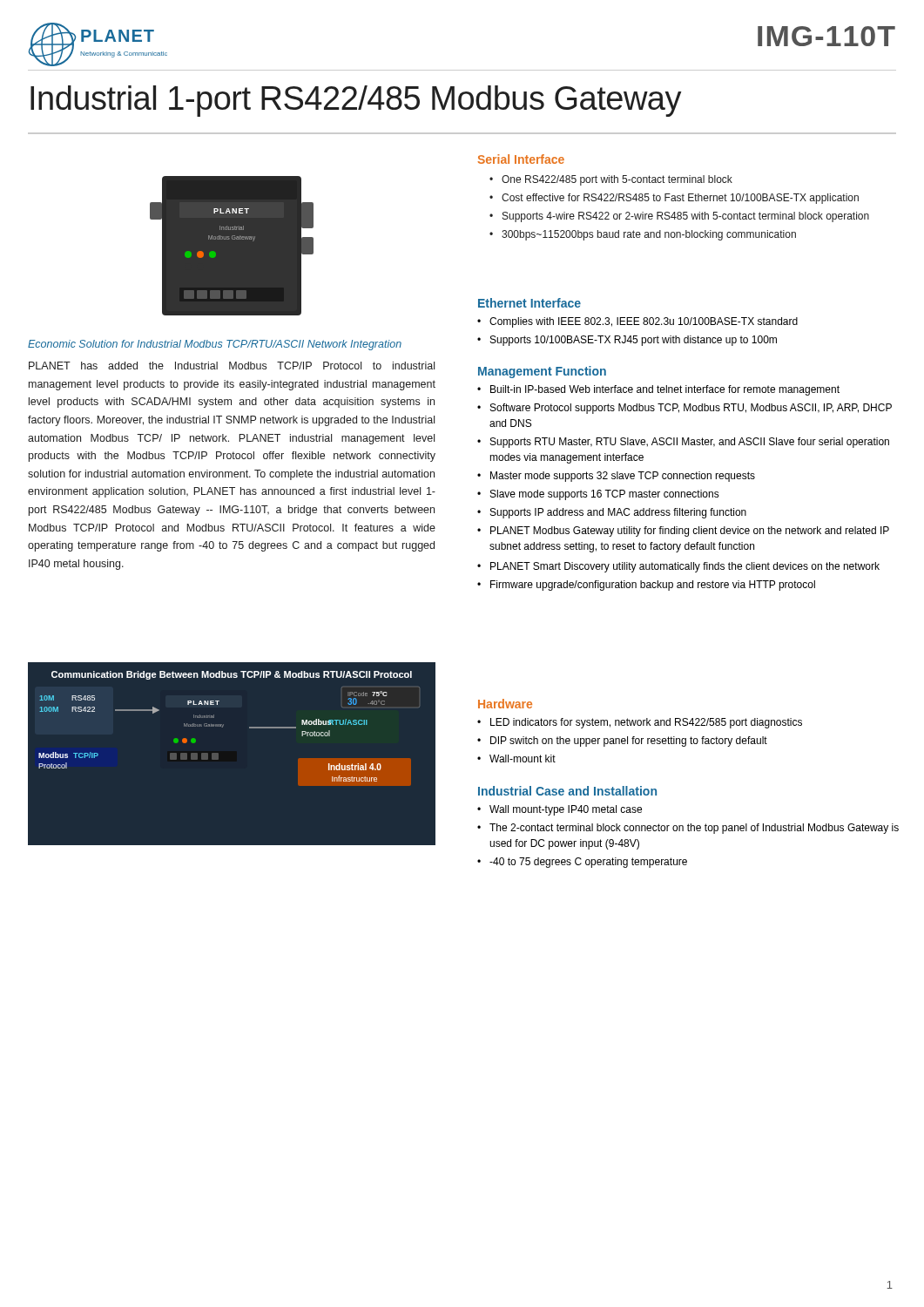Select the section header with the text "Management Function"
The height and width of the screenshot is (1307, 924).
[x=542, y=371]
